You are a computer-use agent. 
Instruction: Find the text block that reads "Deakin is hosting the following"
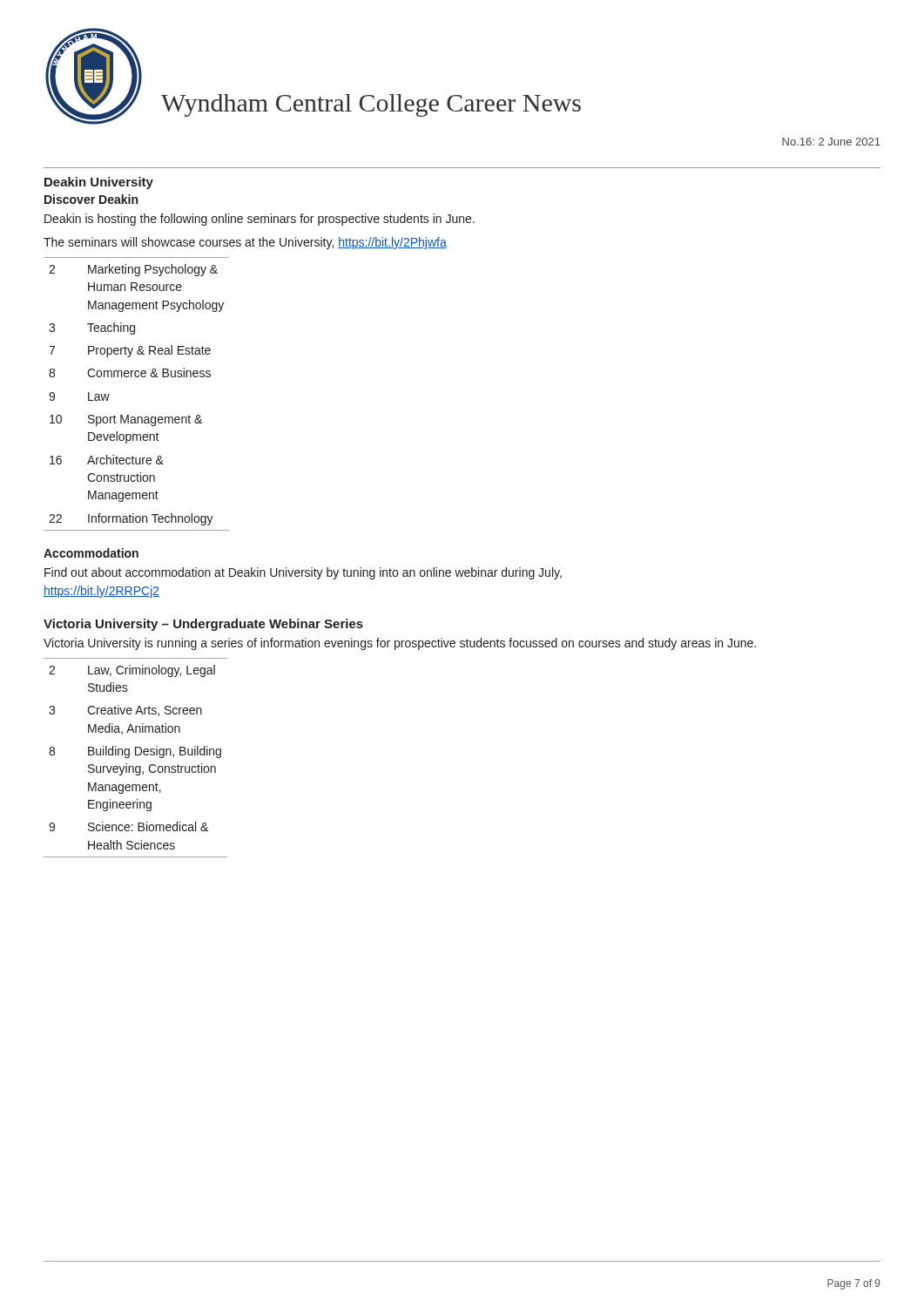pyautogui.click(x=462, y=231)
